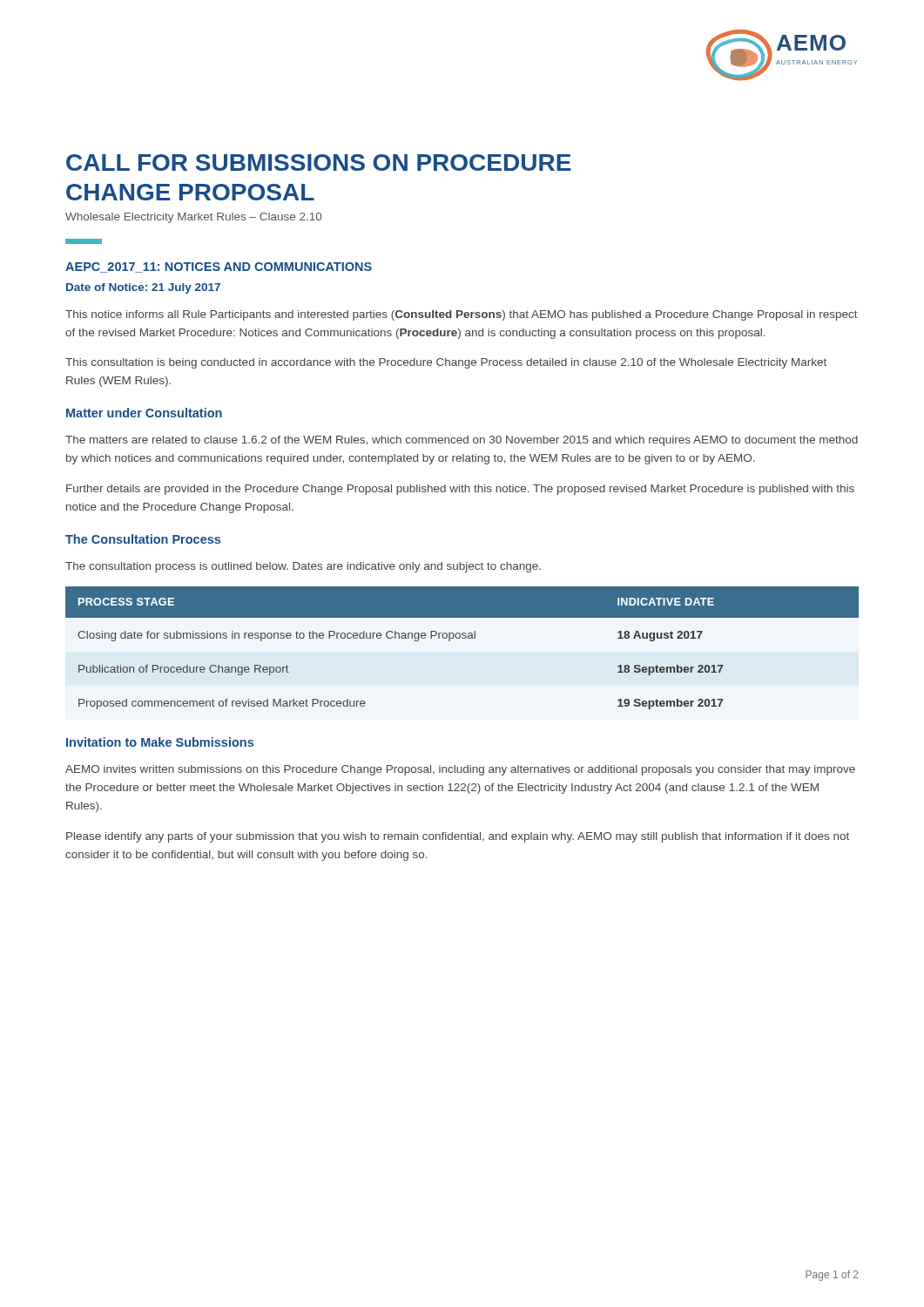Click the title that begins "CALL FOR SUBMISSIONS ON"
924x1307 pixels.
[x=462, y=177]
